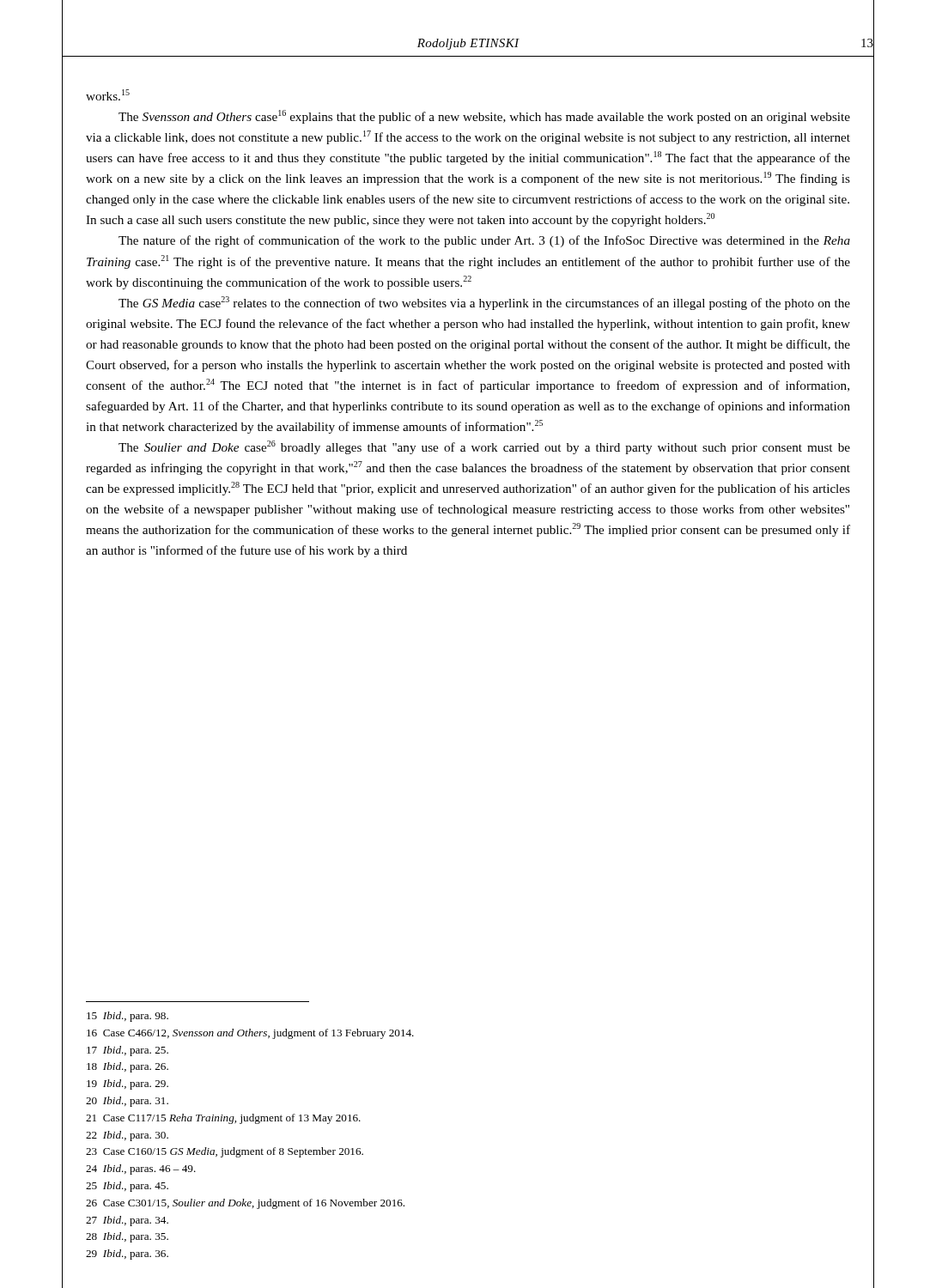Find the block starting "works.15 The Svensson and Others"
The height and width of the screenshot is (1288, 936).
click(x=468, y=323)
